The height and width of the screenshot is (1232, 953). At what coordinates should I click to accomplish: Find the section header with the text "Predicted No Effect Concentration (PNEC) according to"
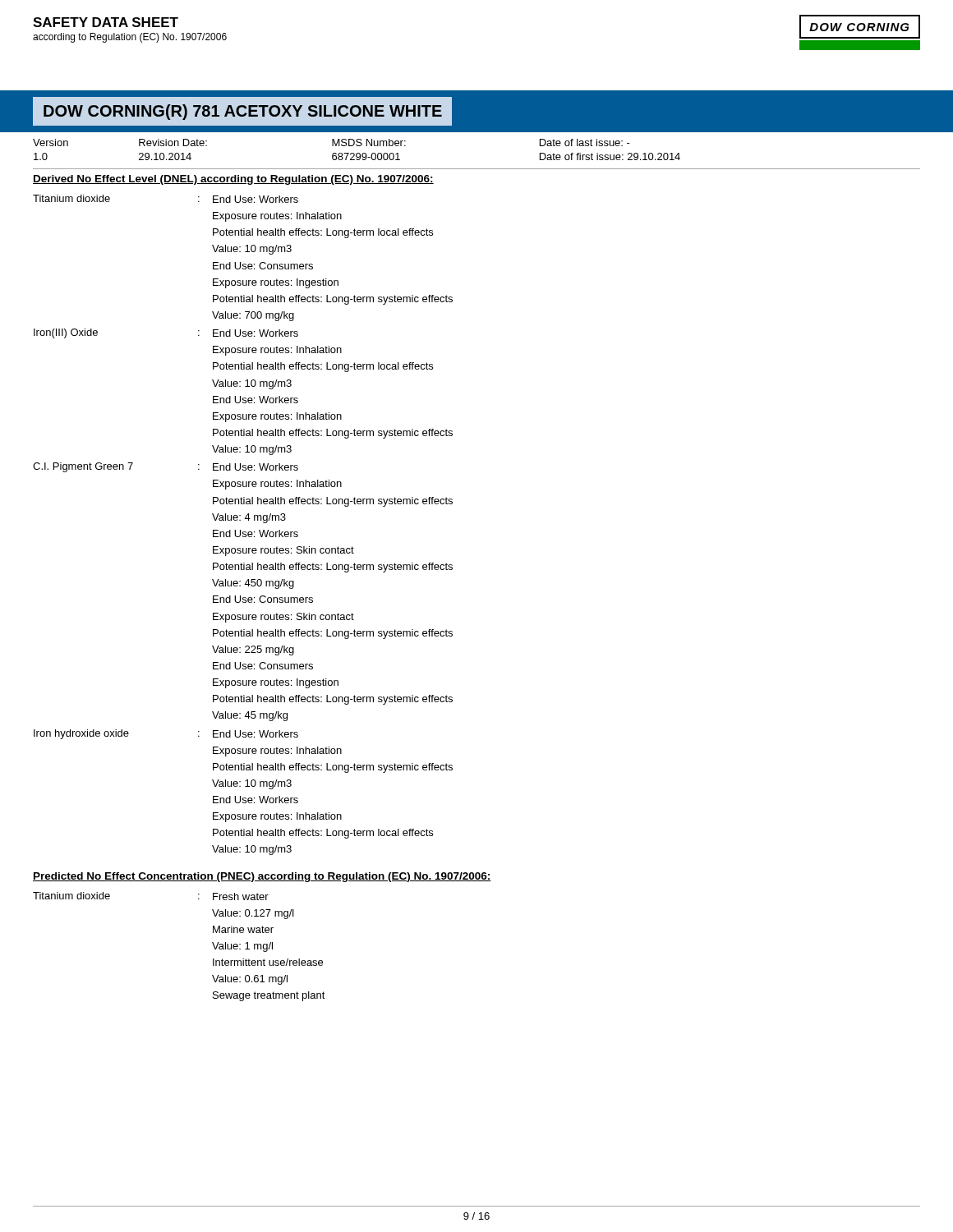tap(262, 876)
